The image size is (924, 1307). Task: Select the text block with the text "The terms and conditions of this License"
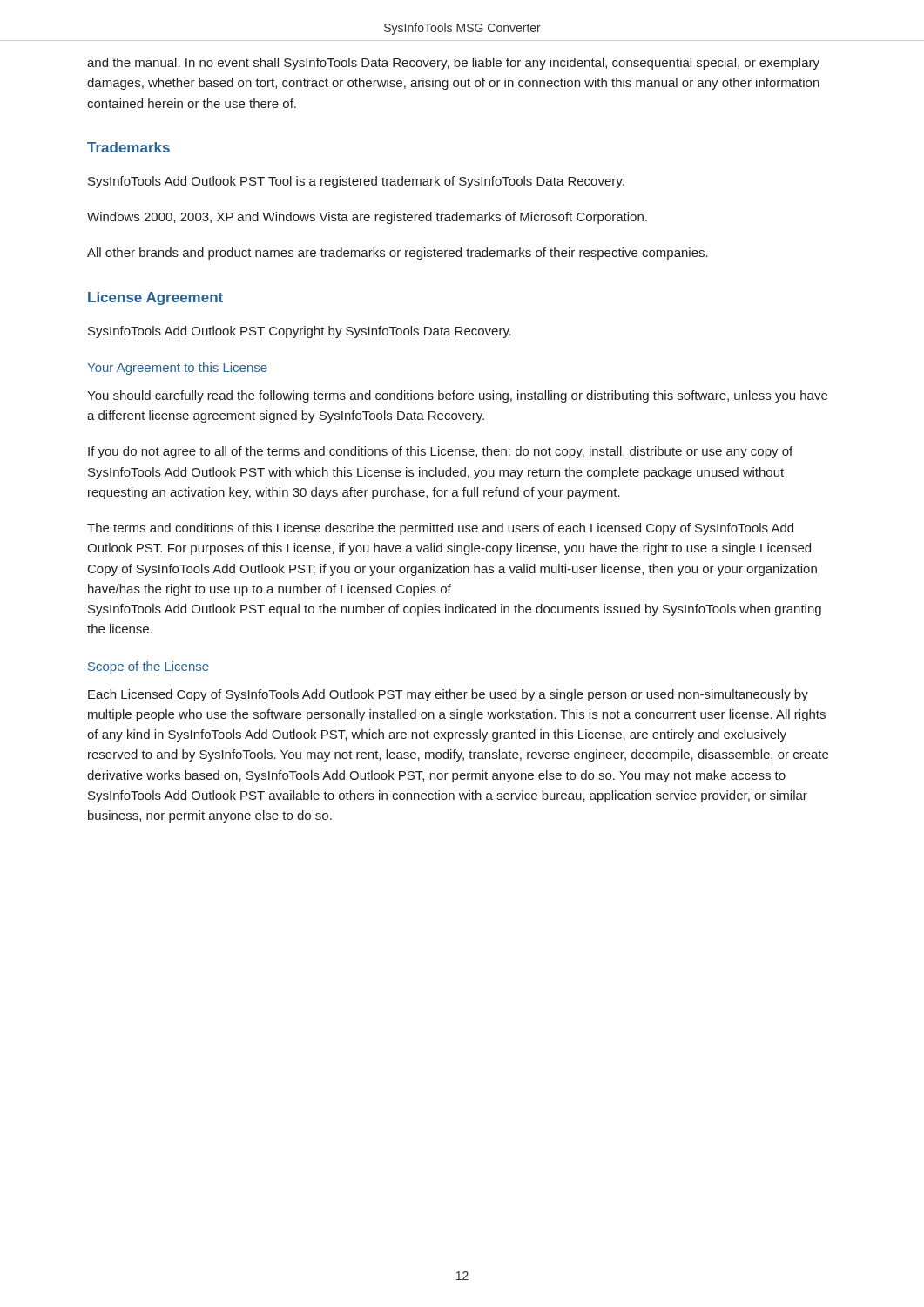pyautogui.click(x=454, y=578)
